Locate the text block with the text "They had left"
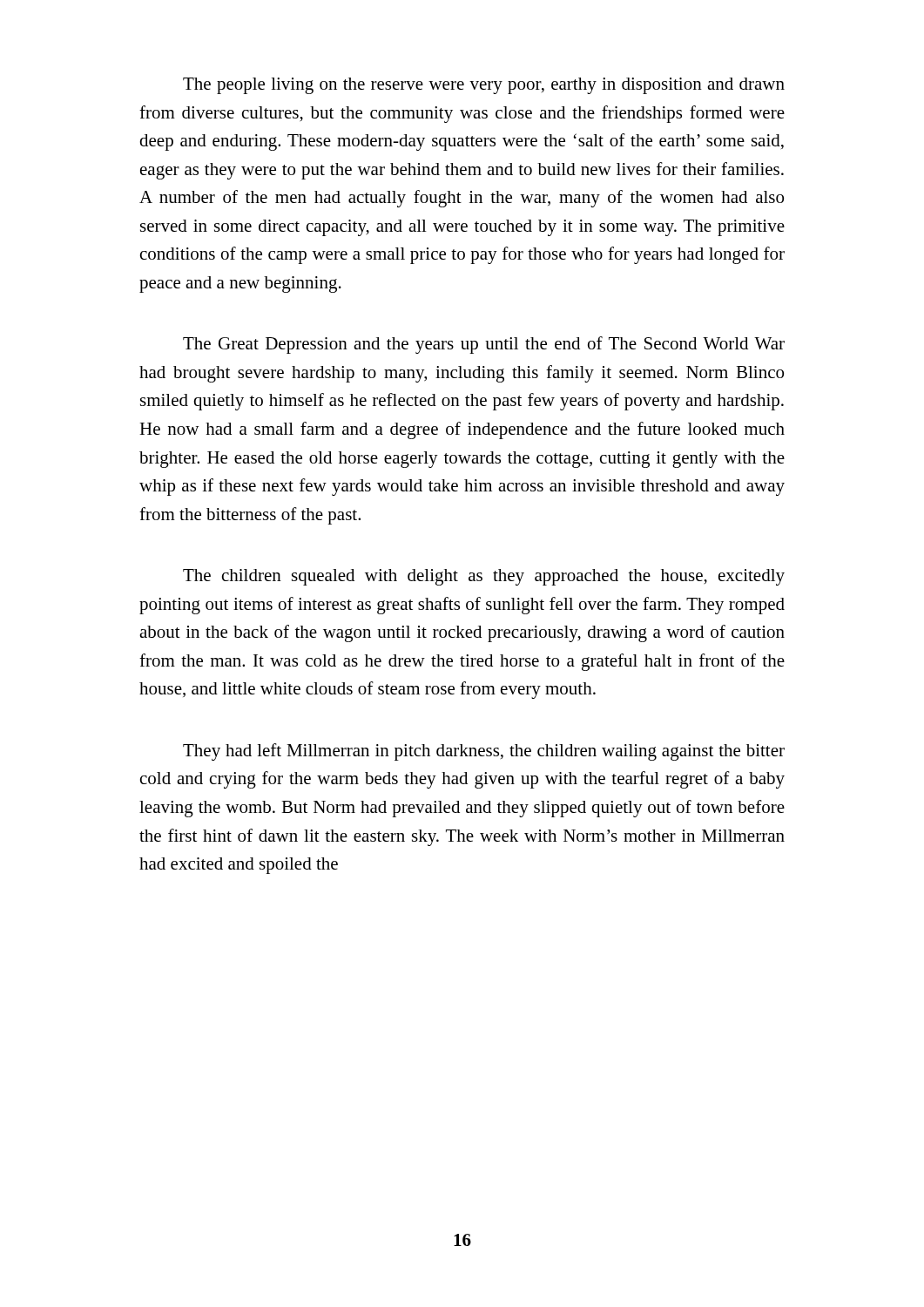The height and width of the screenshot is (1307, 924). pos(462,807)
